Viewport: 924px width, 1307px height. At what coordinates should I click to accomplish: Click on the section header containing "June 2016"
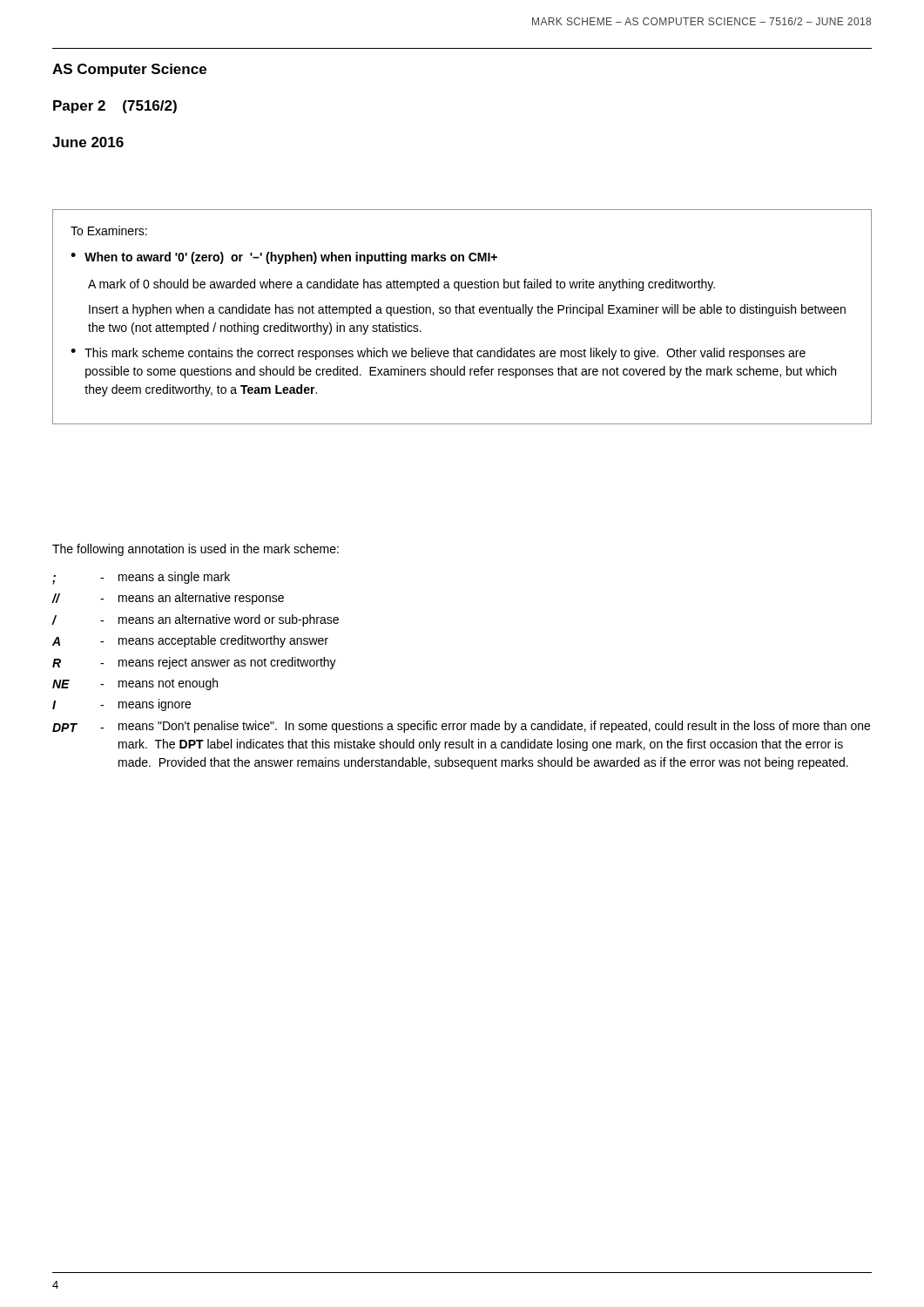coord(88,142)
